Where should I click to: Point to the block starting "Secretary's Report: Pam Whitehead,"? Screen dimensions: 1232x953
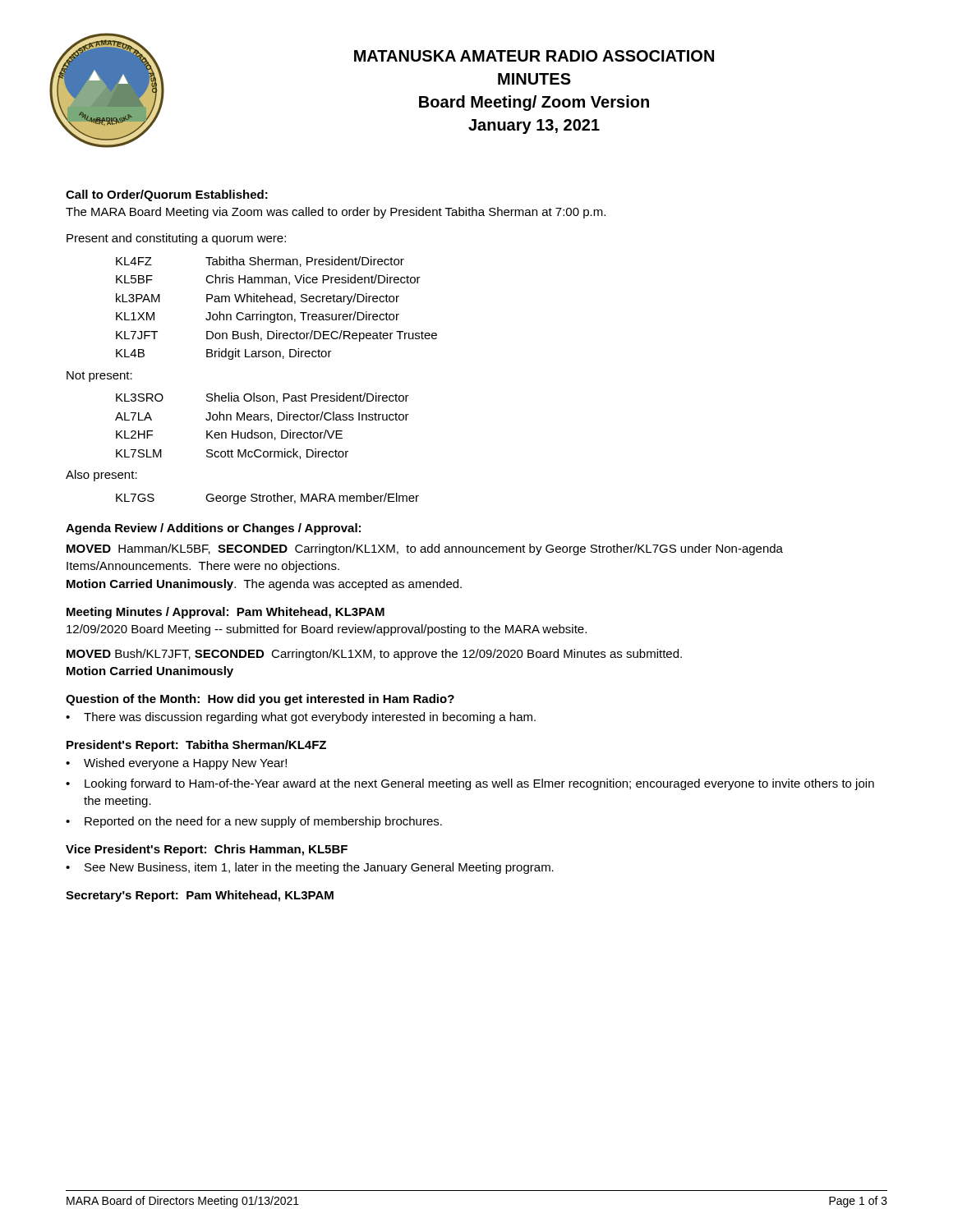(200, 894)
